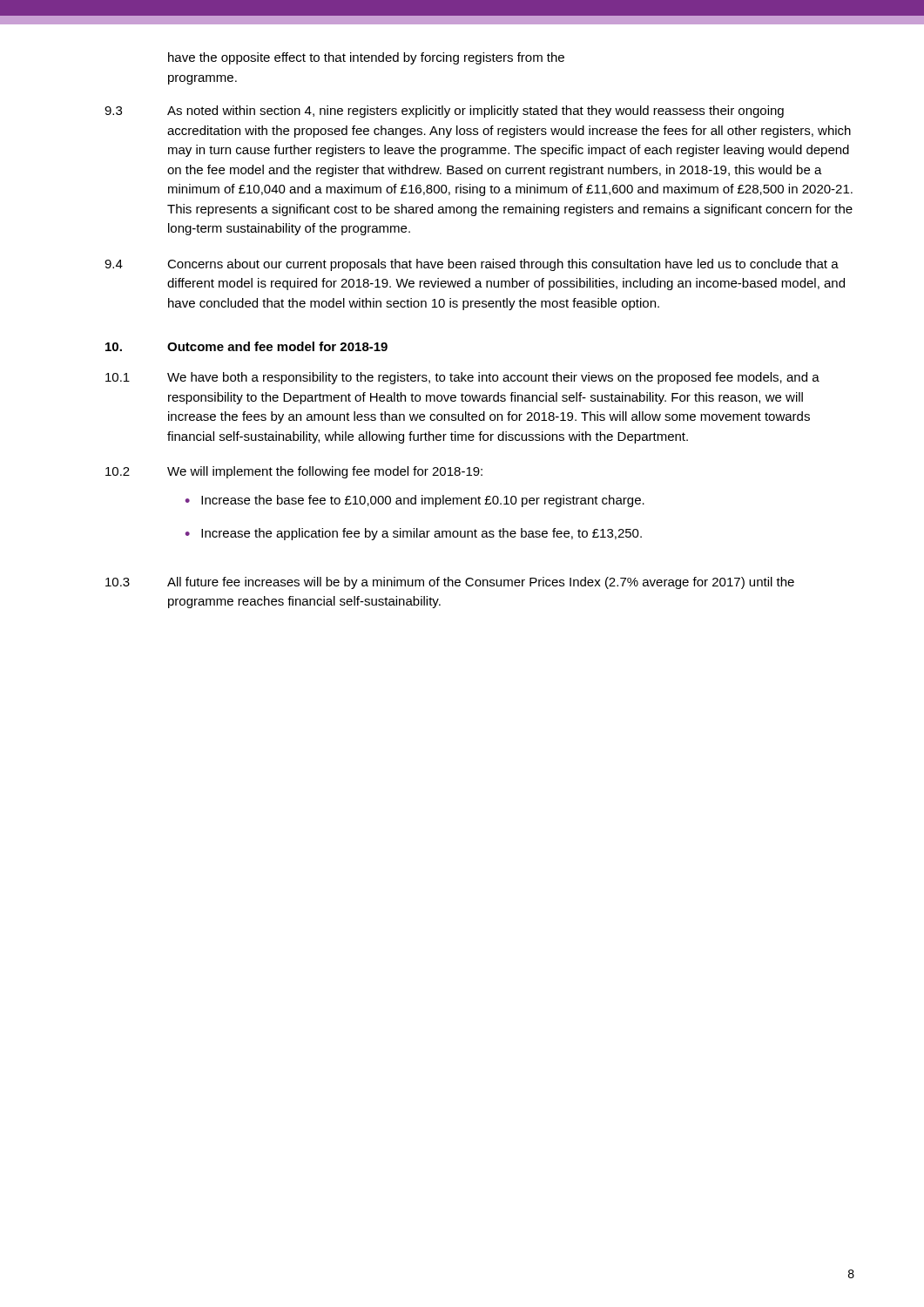The image size is (924, 1307).
Task: Point to the block starting "3 All future"
Action: [479, 592]
